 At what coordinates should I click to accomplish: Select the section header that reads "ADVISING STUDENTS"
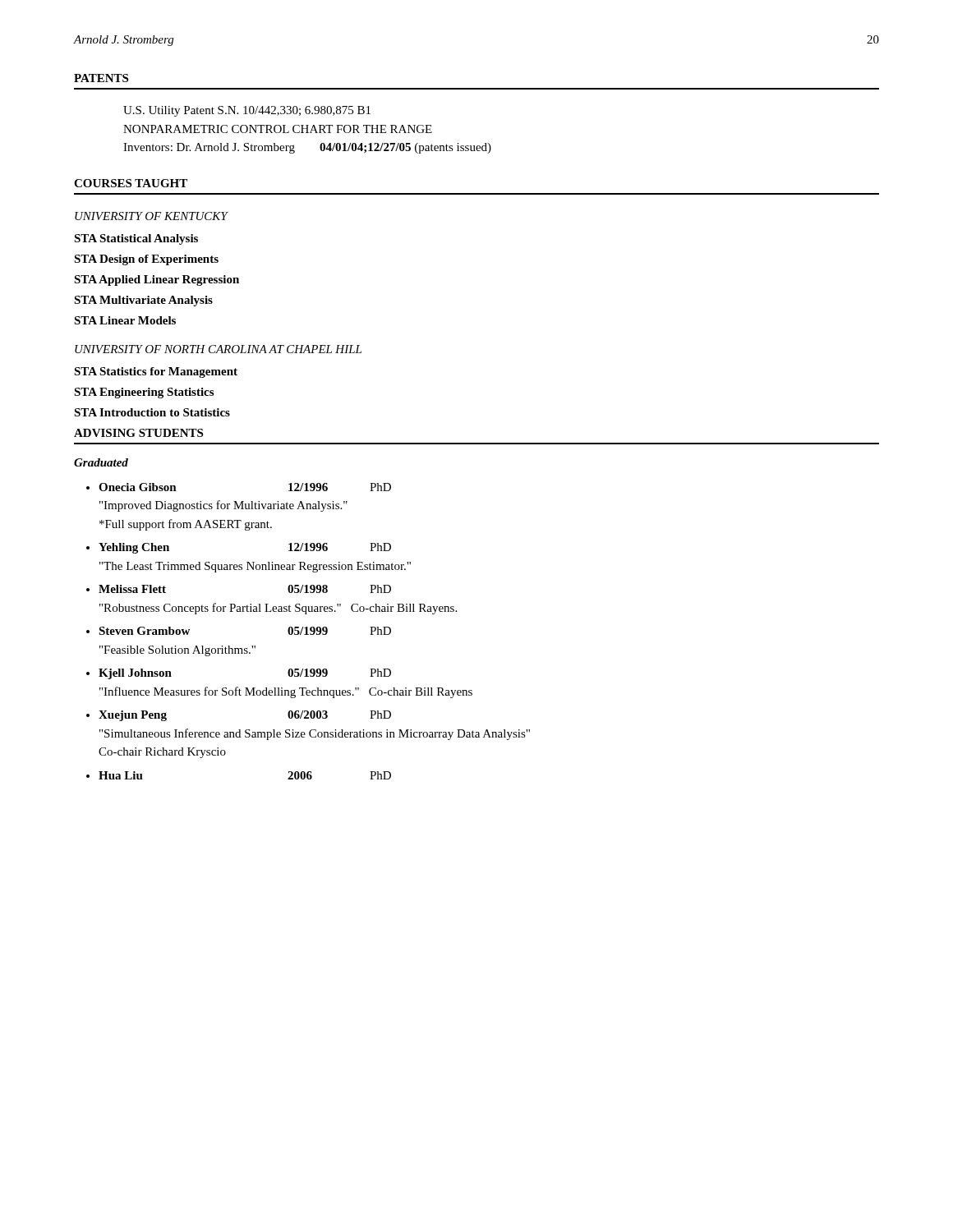pyautogui.click(x=476, y=435)
